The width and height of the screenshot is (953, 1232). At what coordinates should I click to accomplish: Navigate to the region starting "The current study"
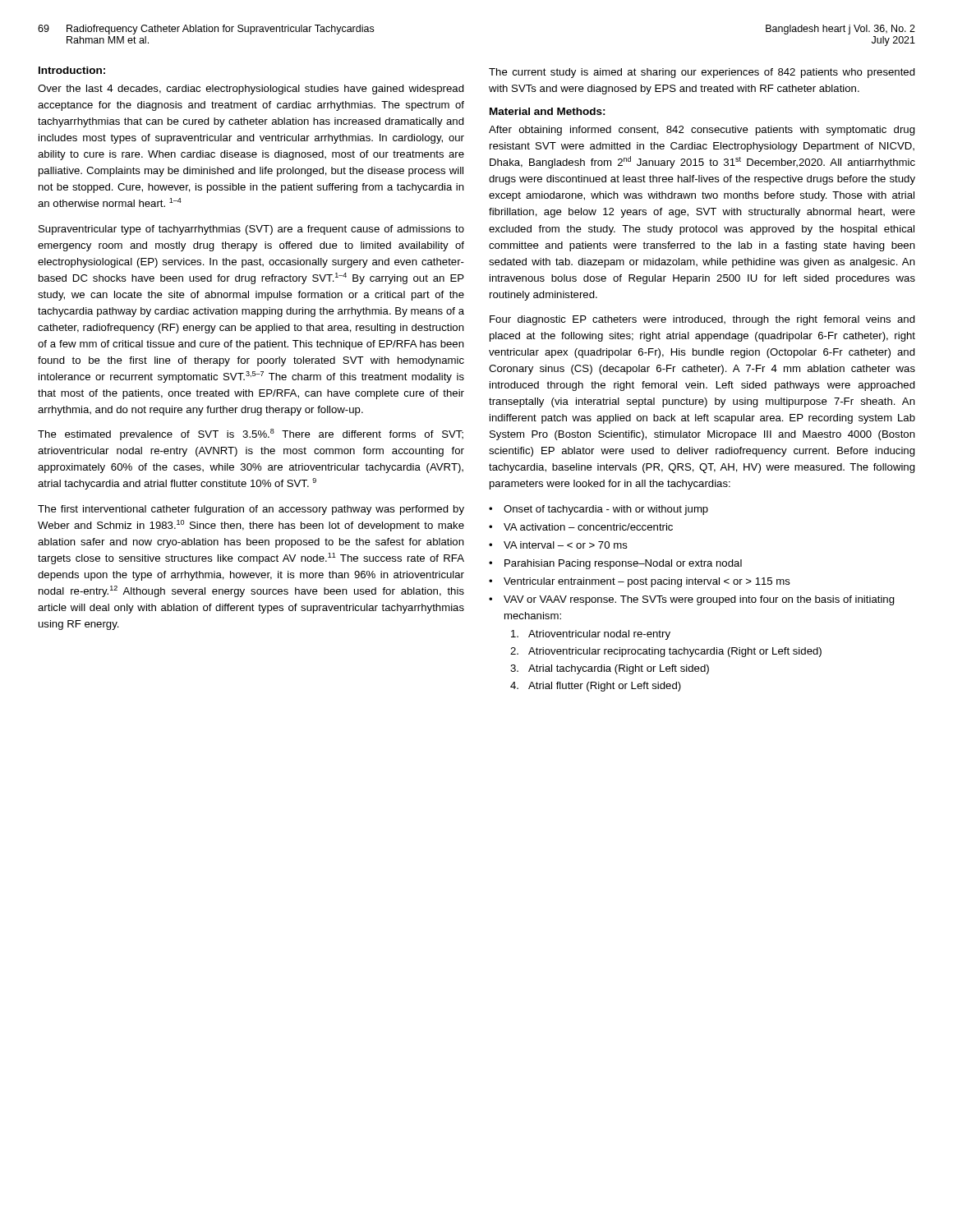pos(702,80)
